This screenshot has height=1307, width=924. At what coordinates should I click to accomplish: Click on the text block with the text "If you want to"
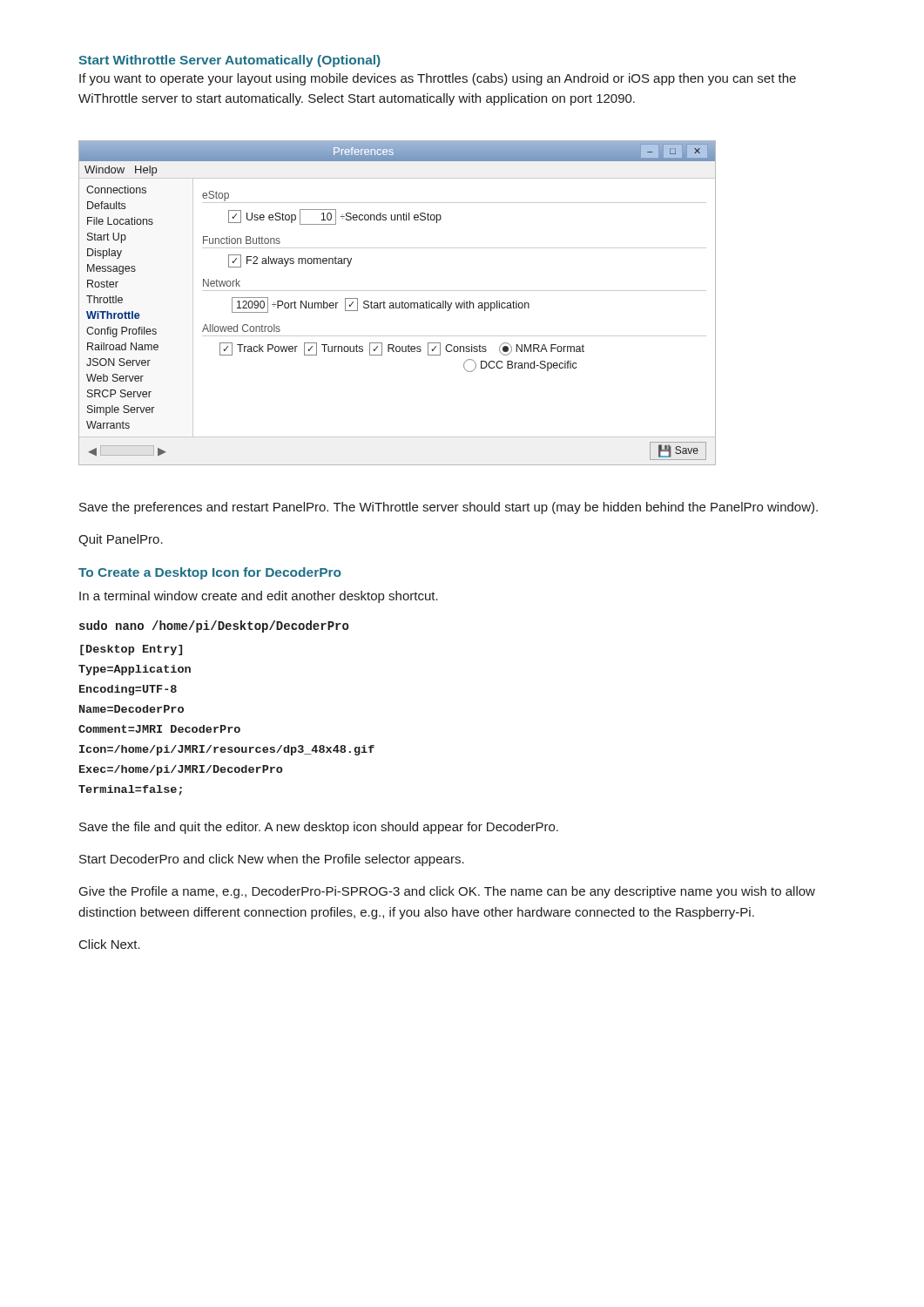tap(437, 88)
